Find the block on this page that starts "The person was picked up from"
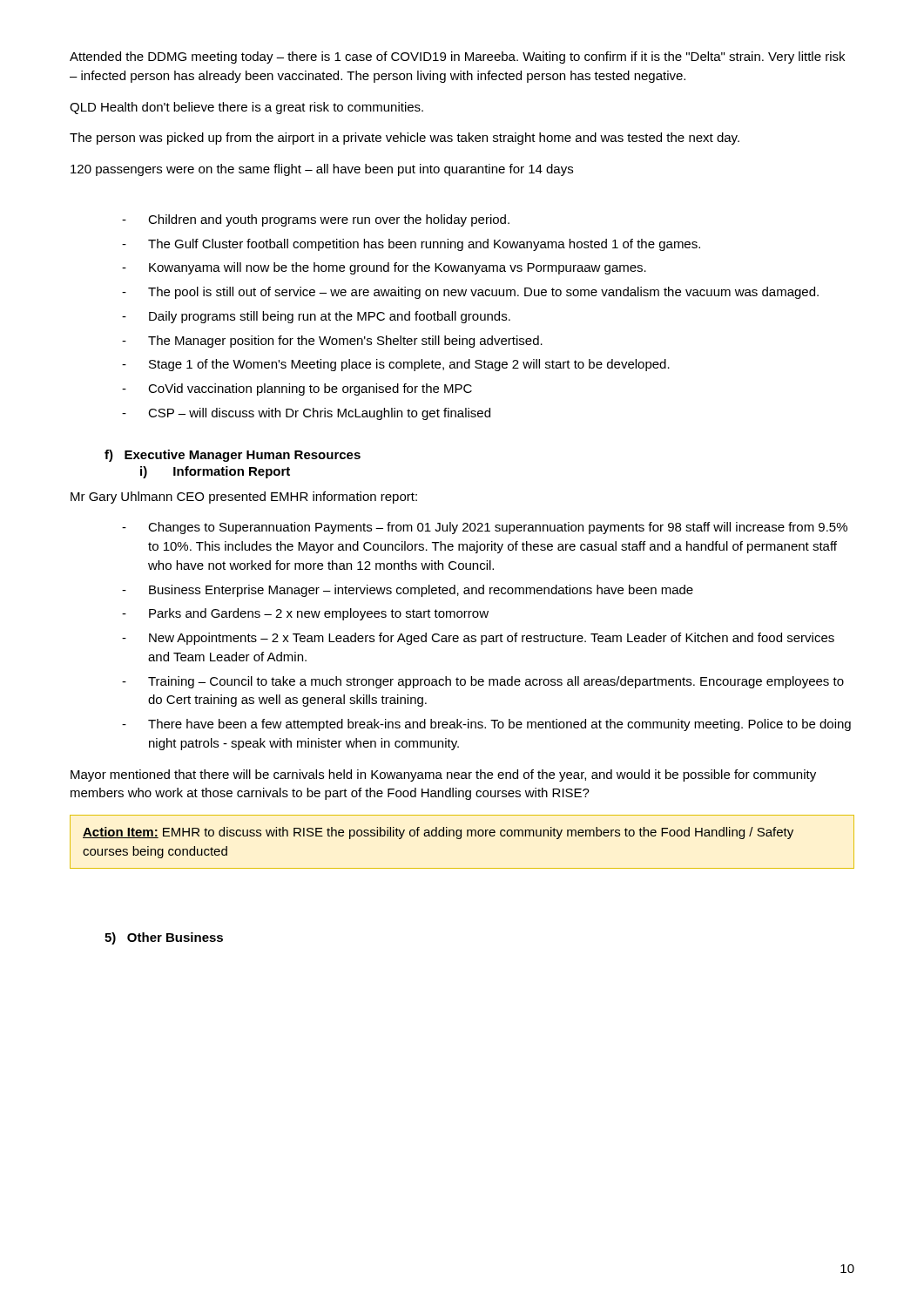This screenshot has height=1307, width=924. click(x=405, y=137)
